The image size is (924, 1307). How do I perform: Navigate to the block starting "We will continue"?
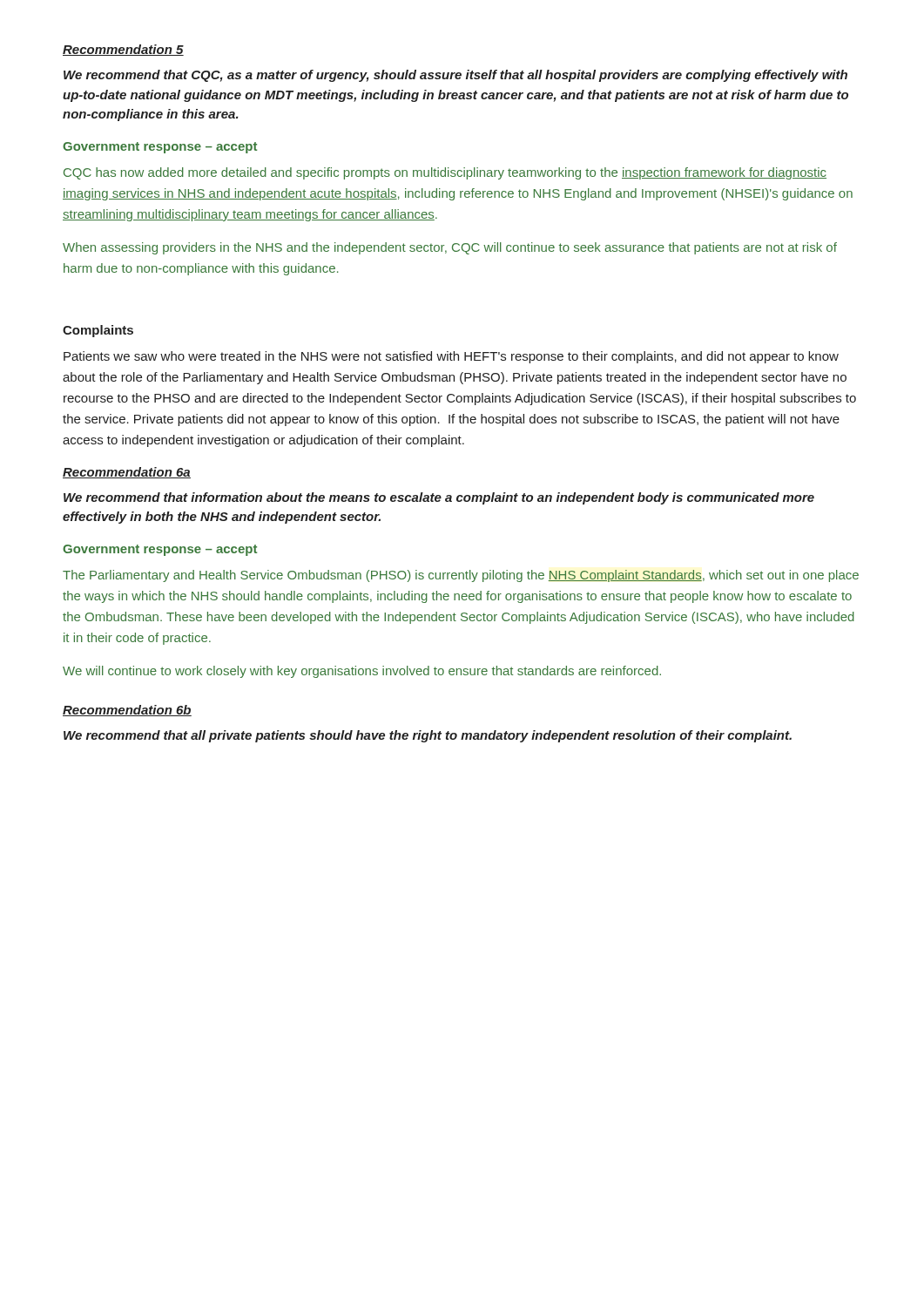(362, 670)
